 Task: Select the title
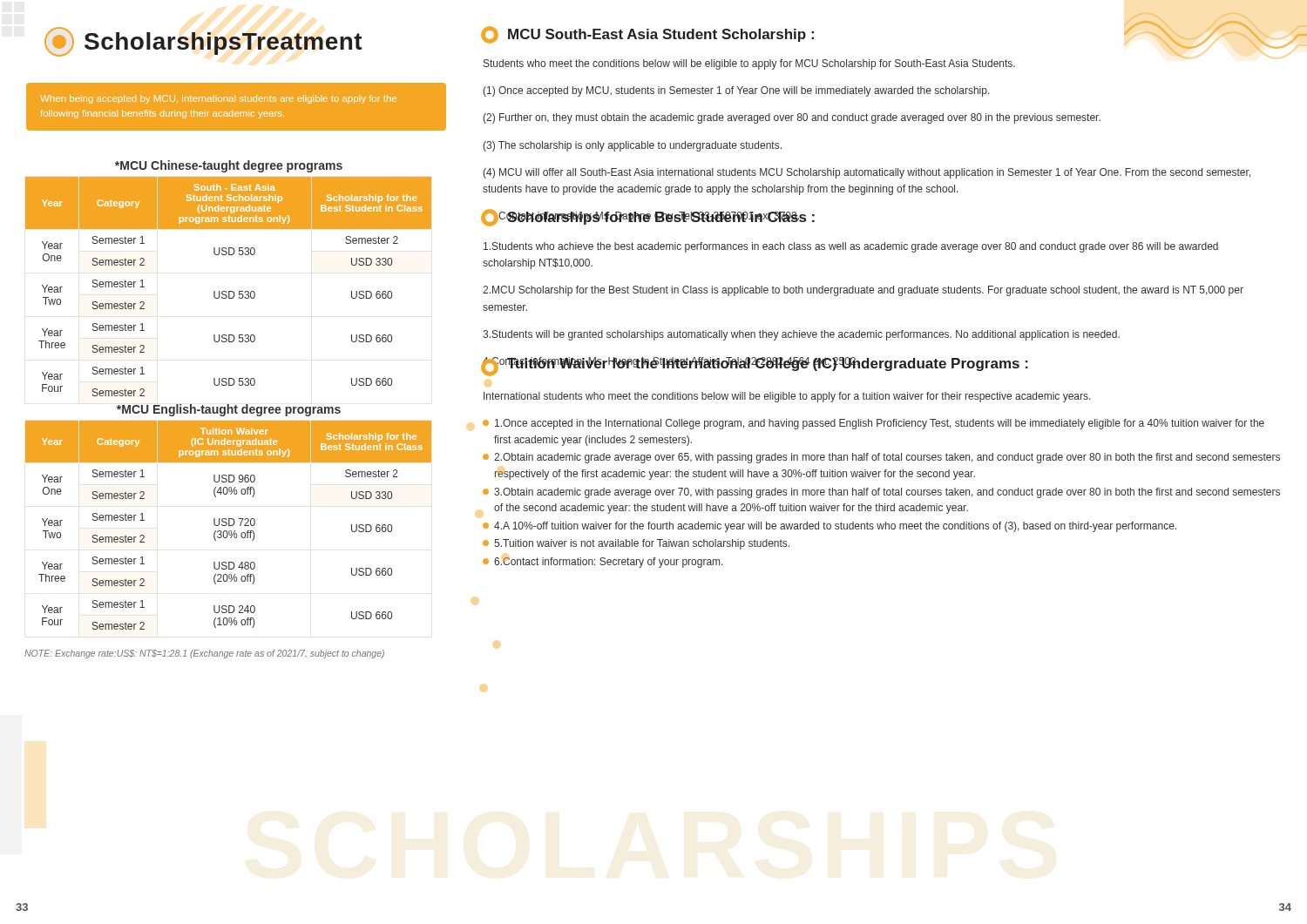coord(203,42)
